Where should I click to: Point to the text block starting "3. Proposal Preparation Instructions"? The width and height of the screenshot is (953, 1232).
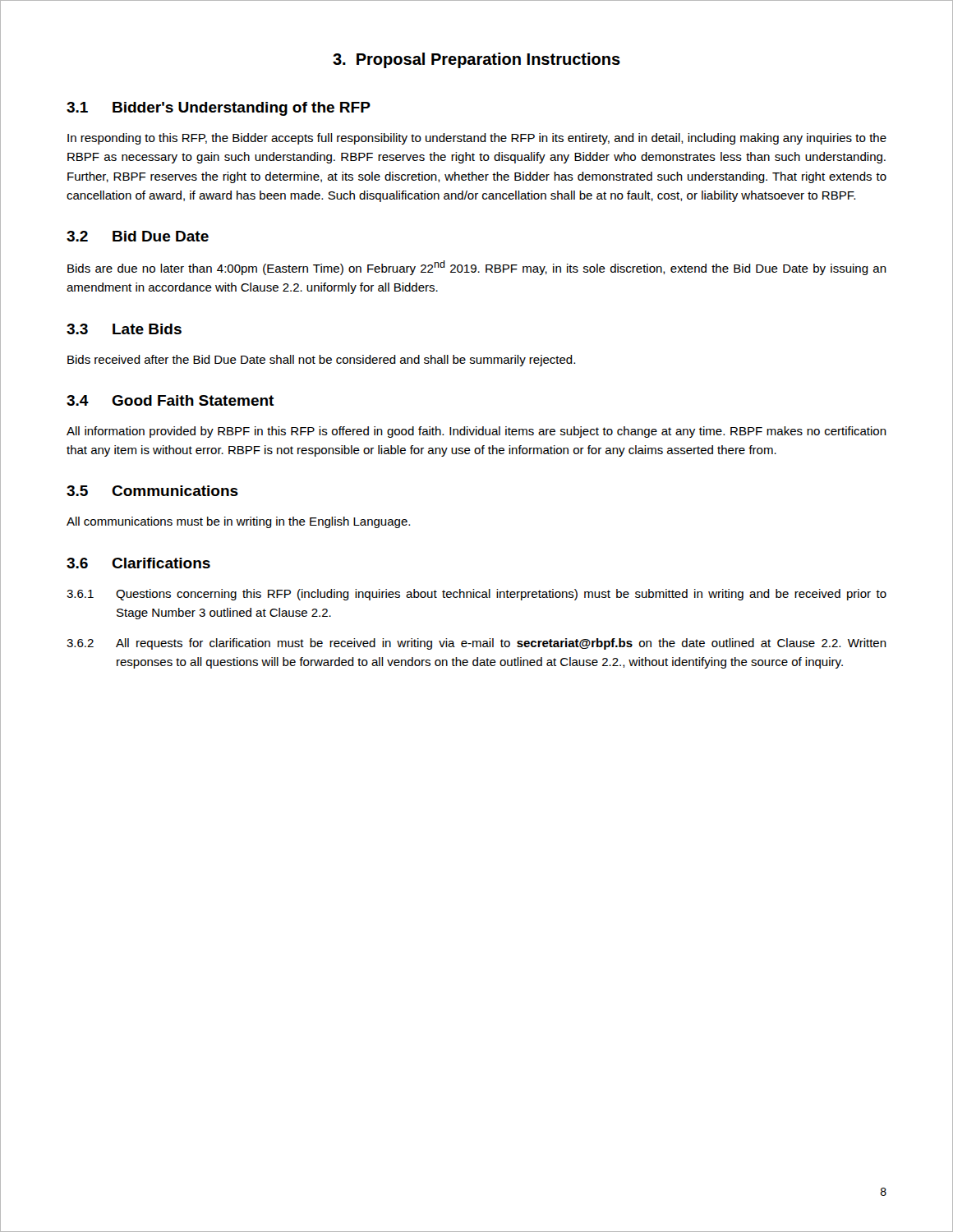coord(476,59)
